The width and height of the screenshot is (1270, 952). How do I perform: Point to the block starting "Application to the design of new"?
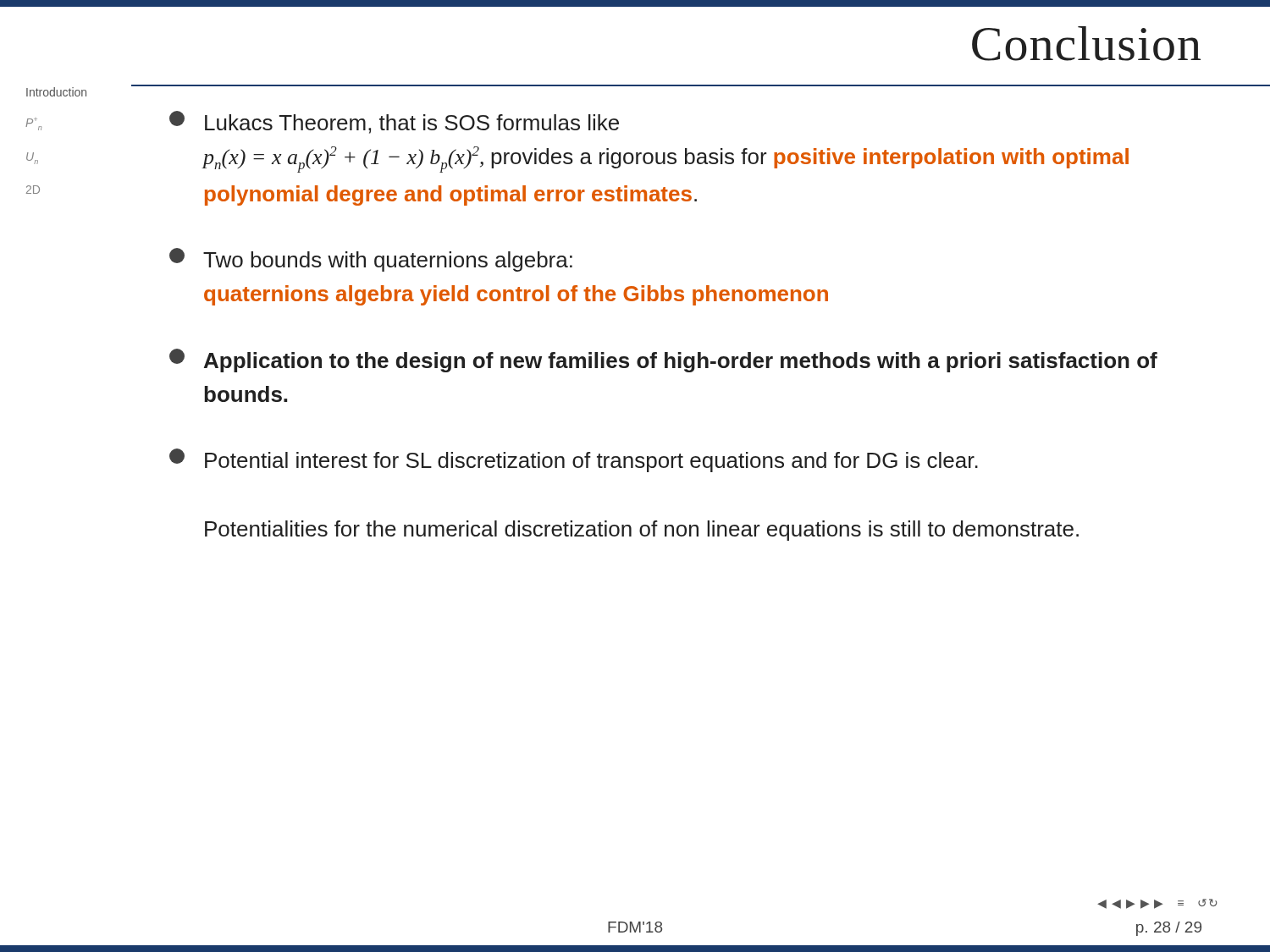point(686,377)
